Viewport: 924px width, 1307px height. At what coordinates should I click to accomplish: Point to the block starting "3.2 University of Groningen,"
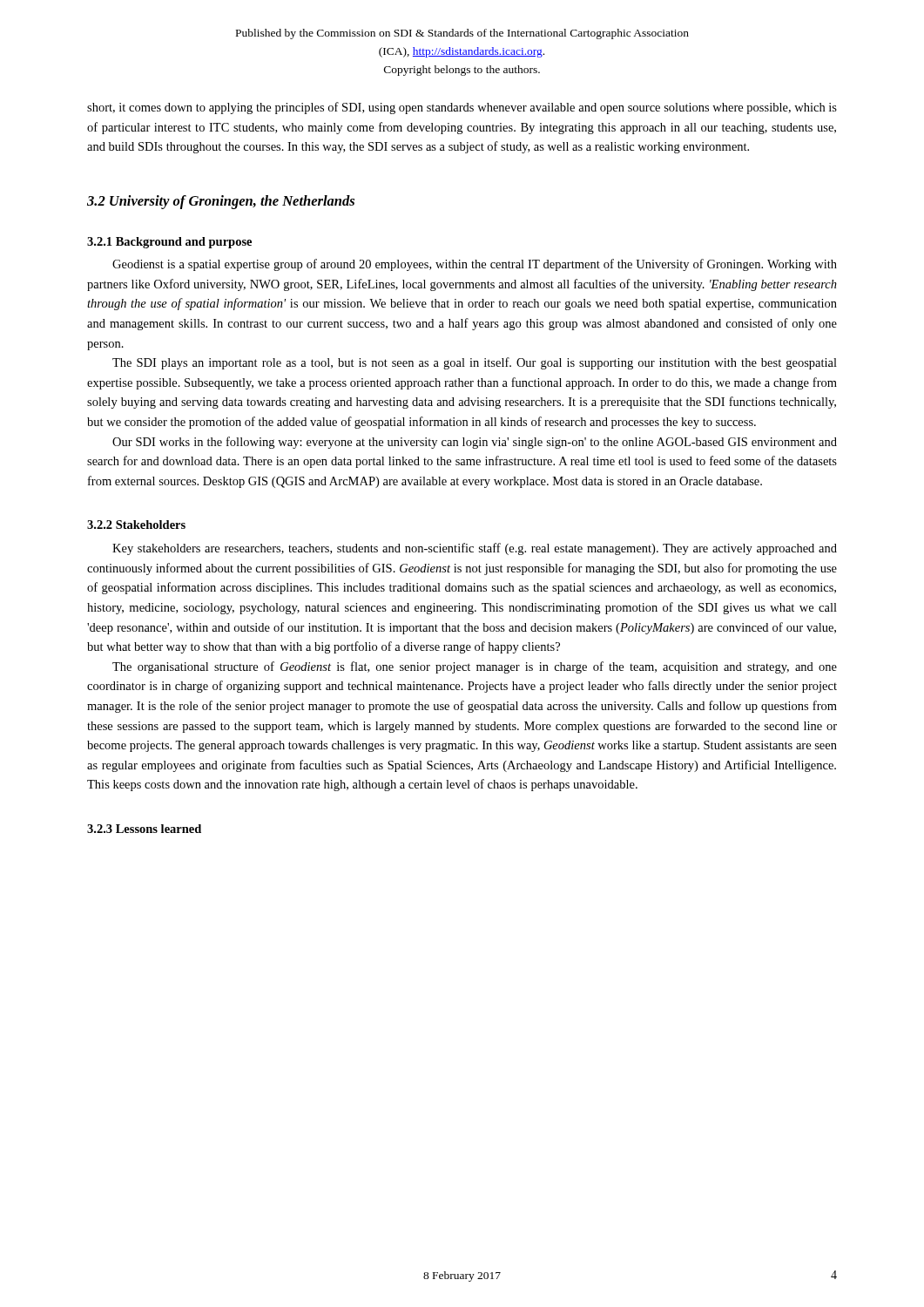tap(221, 201)
